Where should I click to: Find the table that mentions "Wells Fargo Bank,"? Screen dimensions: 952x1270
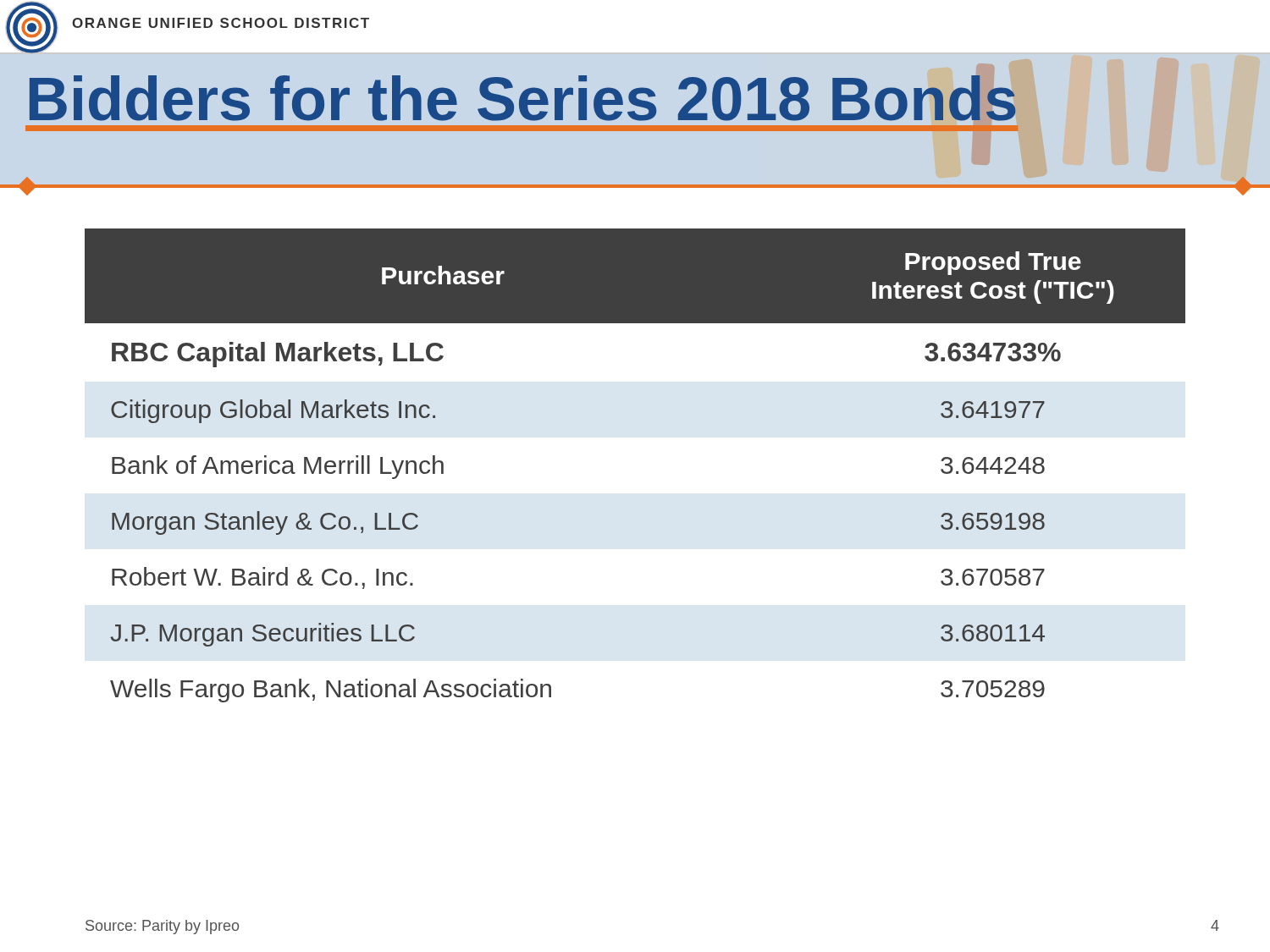(x=635, y=473)
